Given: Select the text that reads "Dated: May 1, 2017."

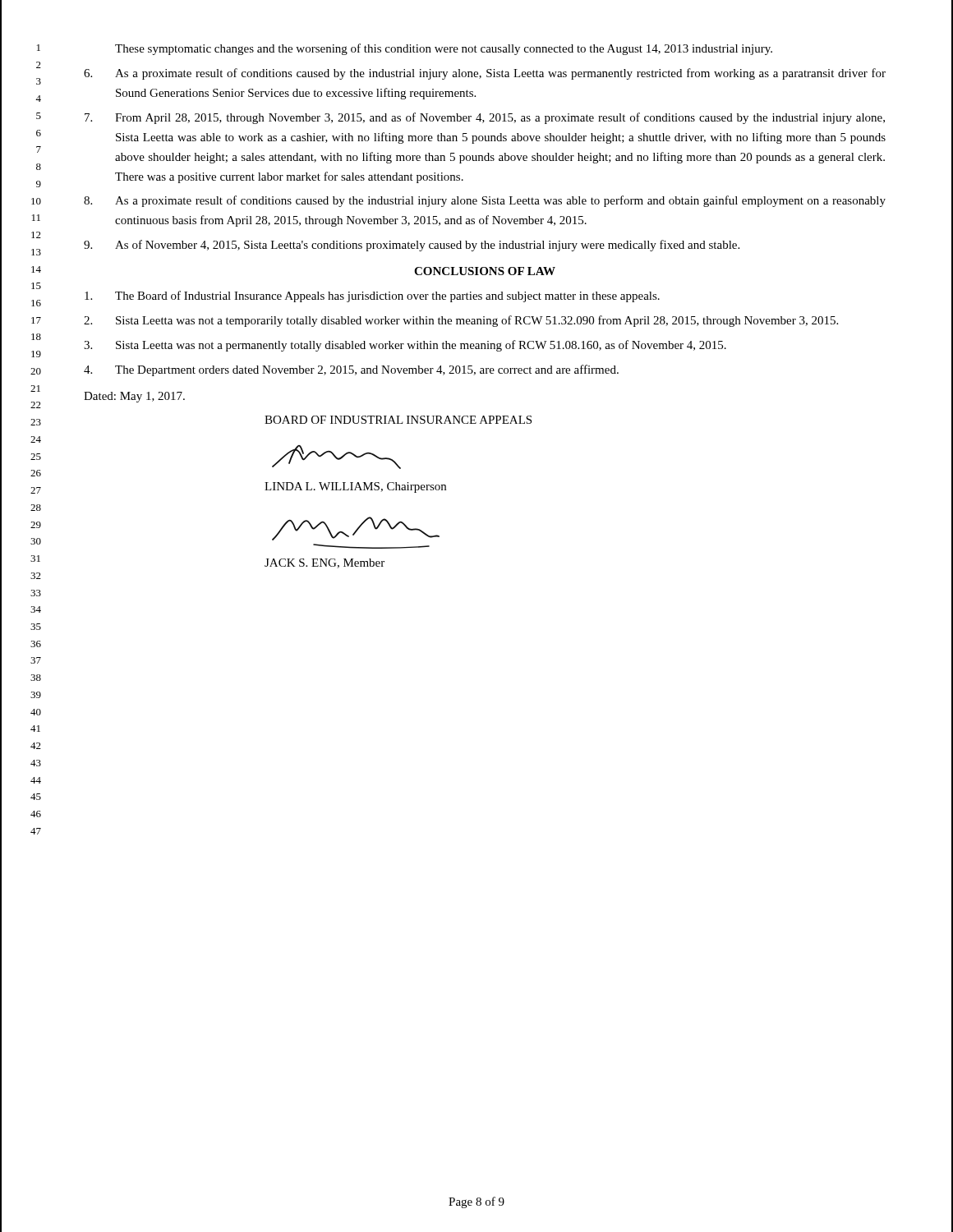Looking at the screenshot, I should tap(135, 396).
